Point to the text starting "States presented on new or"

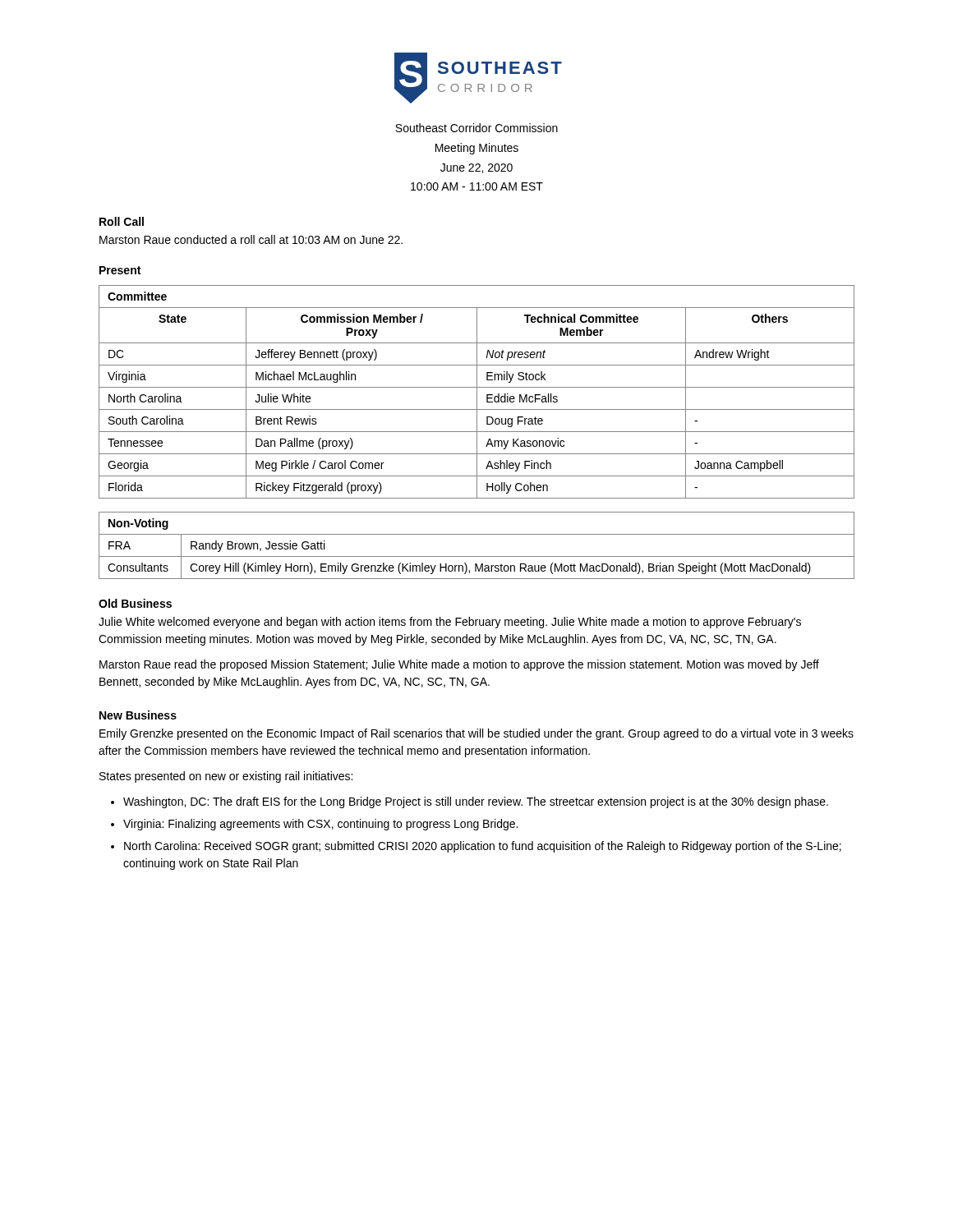coord(226,776)
